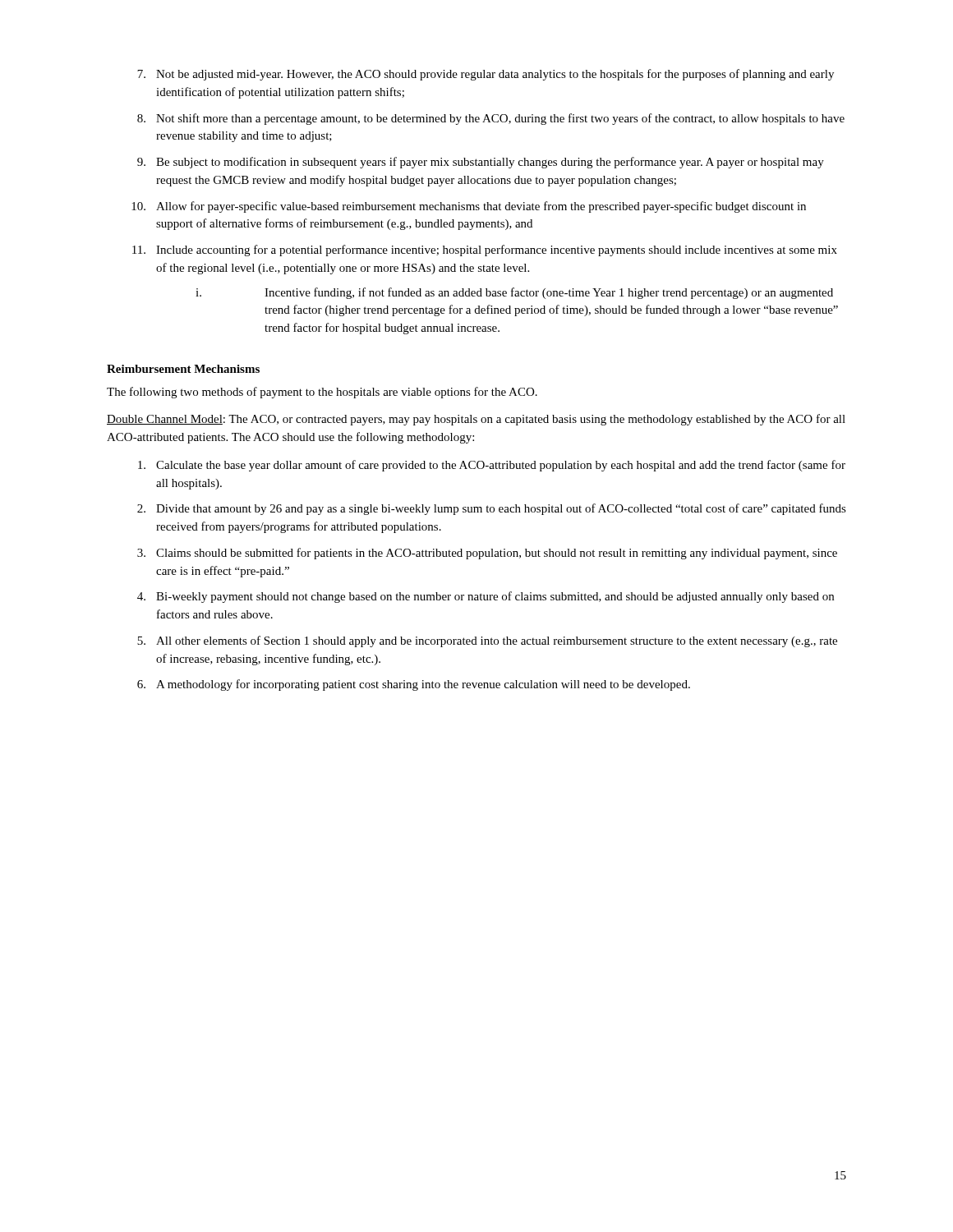Find the text starting "Double Channel Model: The ACO, or contracted payers,"
This screenshot has height=1232, width=953.
tap(476, 428)
